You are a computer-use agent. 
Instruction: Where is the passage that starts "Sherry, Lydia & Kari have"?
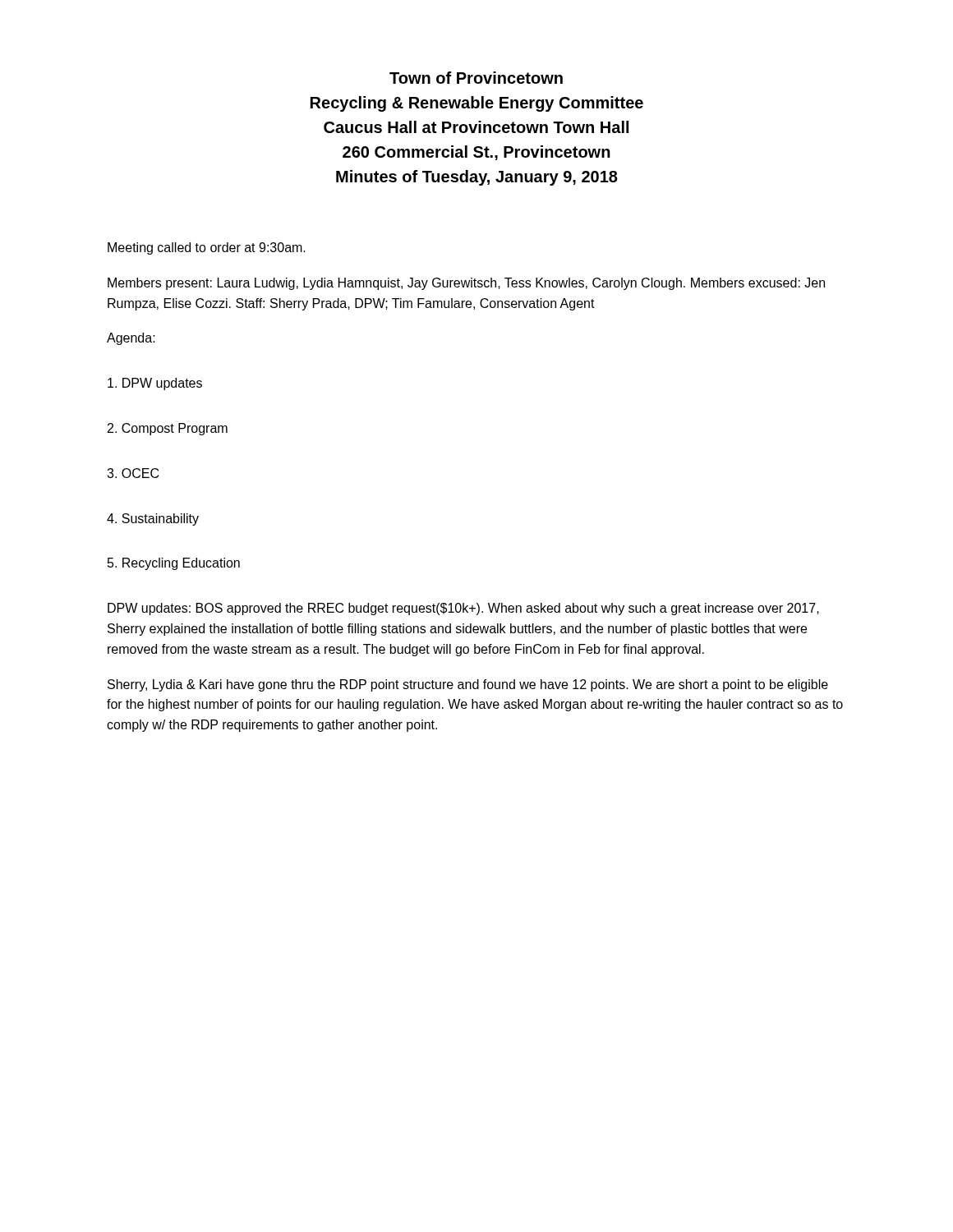coord(475,705)
